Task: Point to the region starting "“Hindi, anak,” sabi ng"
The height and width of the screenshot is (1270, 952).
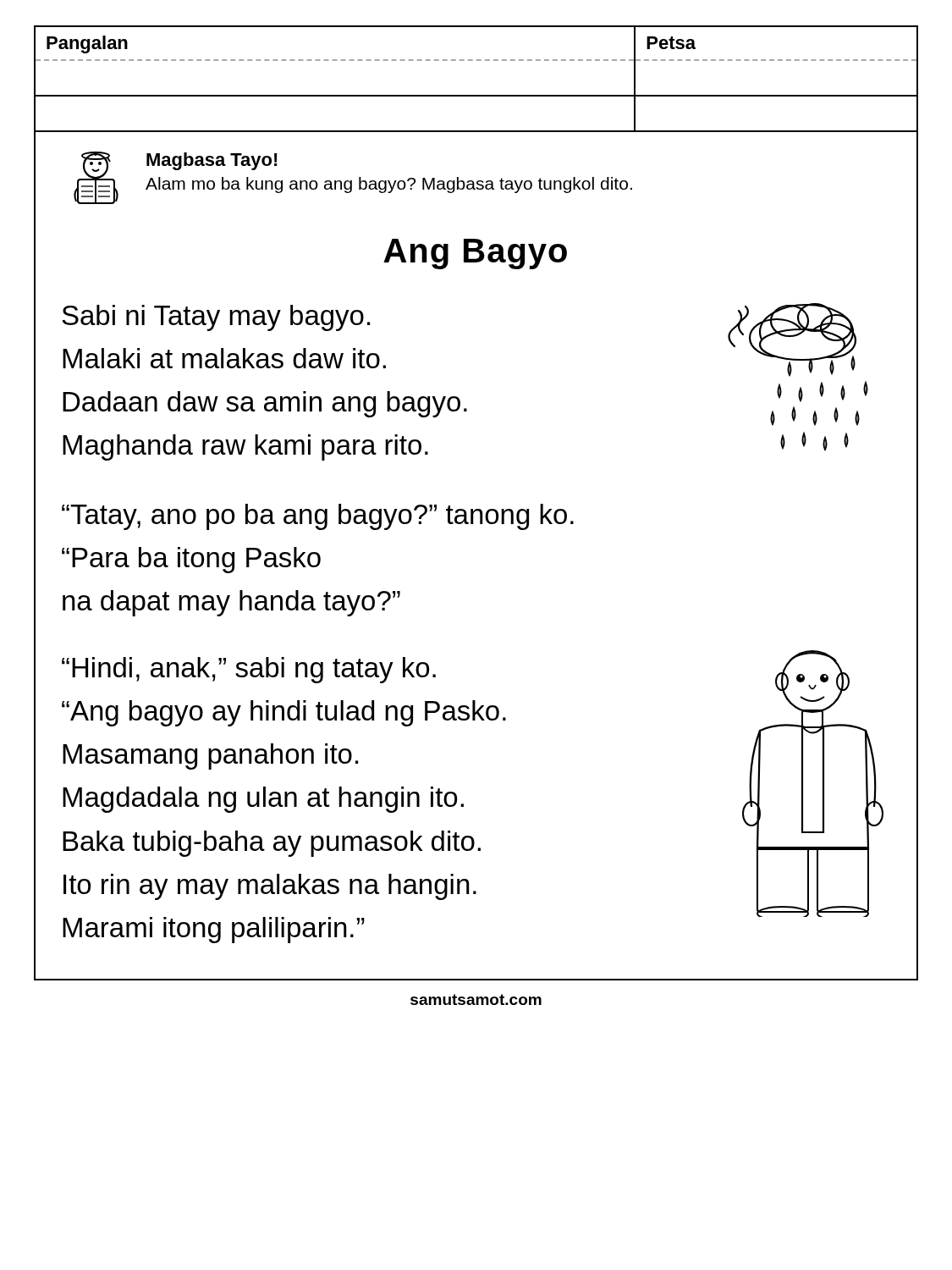Action: (285, 797)
